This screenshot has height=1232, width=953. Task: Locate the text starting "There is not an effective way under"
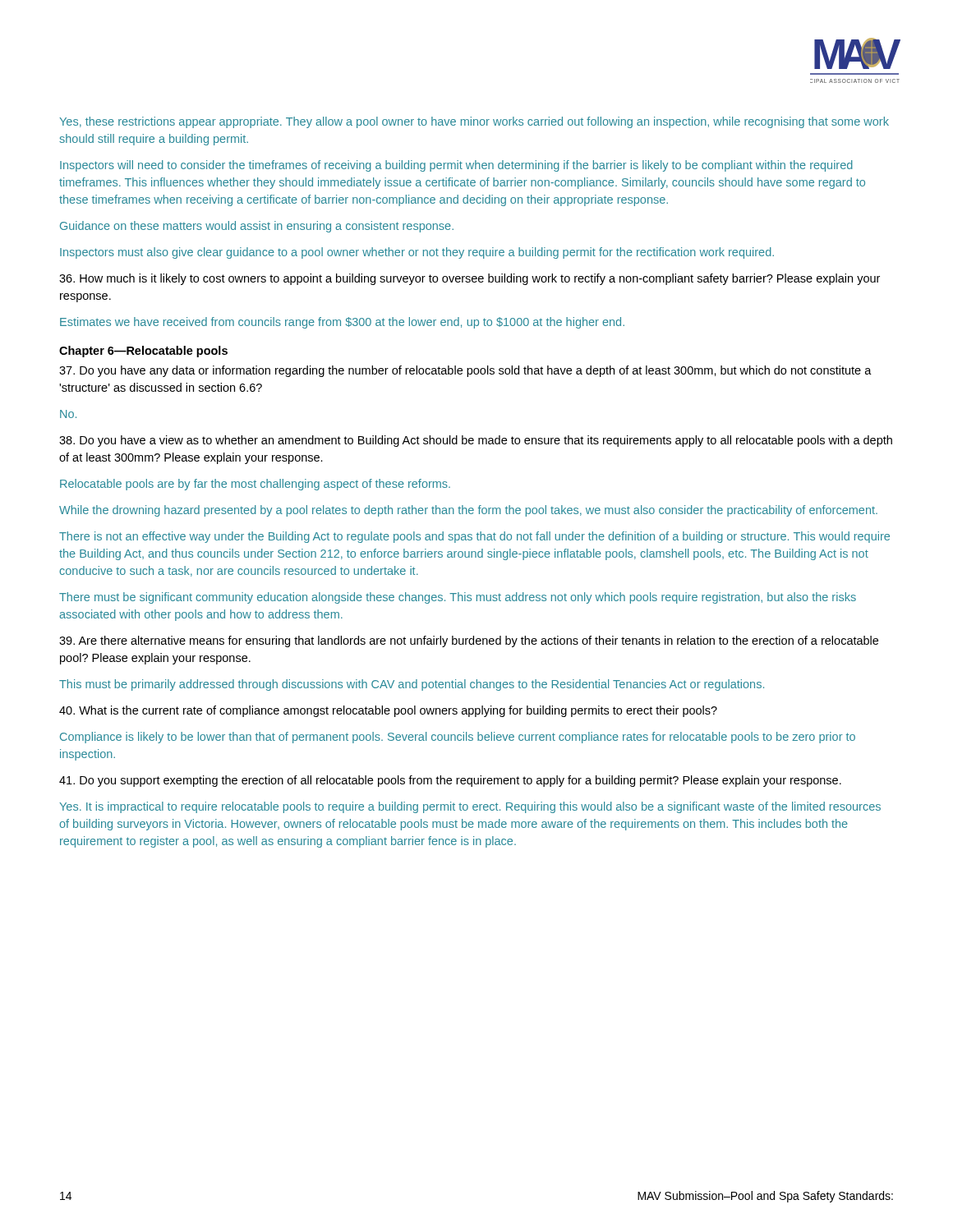[476, 554]
